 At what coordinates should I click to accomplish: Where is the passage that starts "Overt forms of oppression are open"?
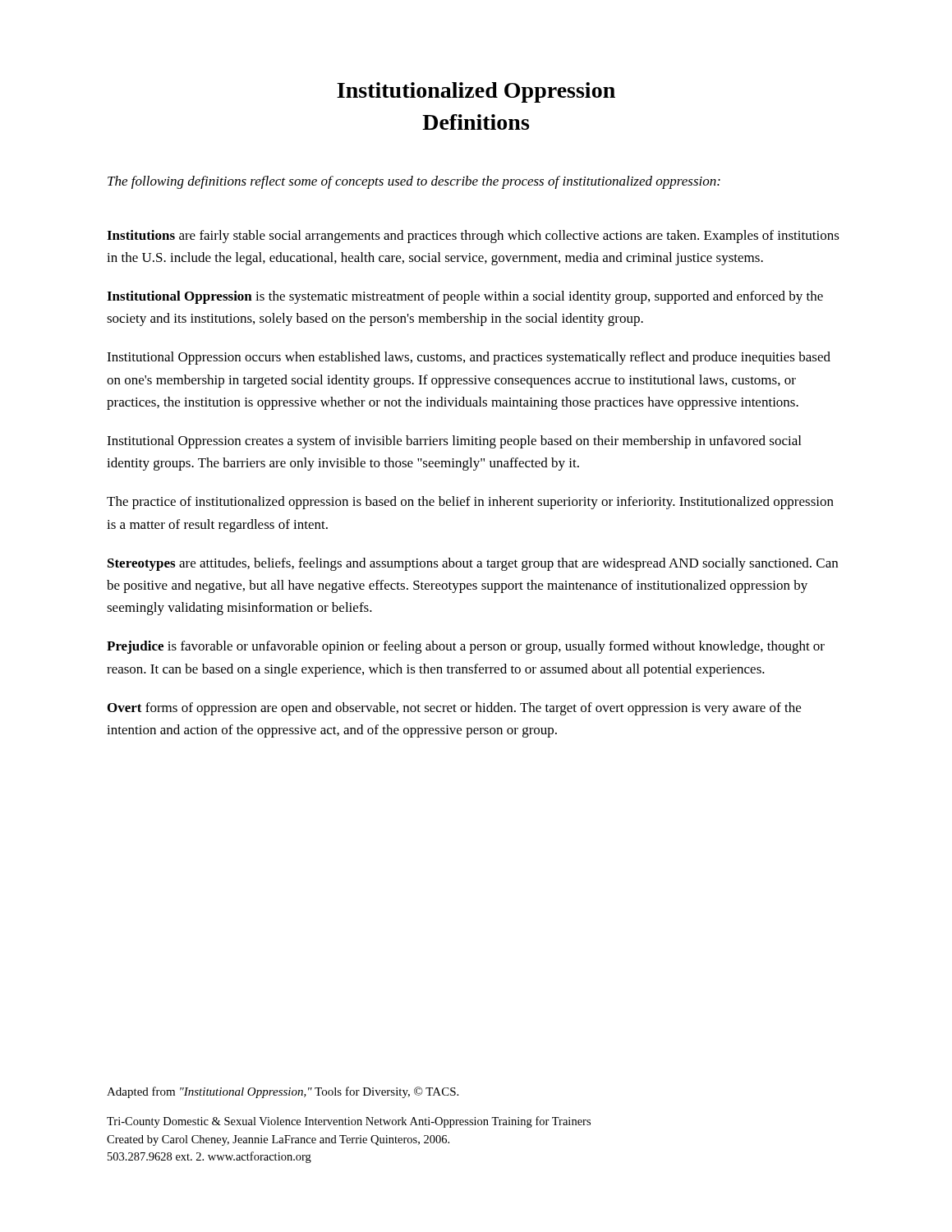point(476,719)
